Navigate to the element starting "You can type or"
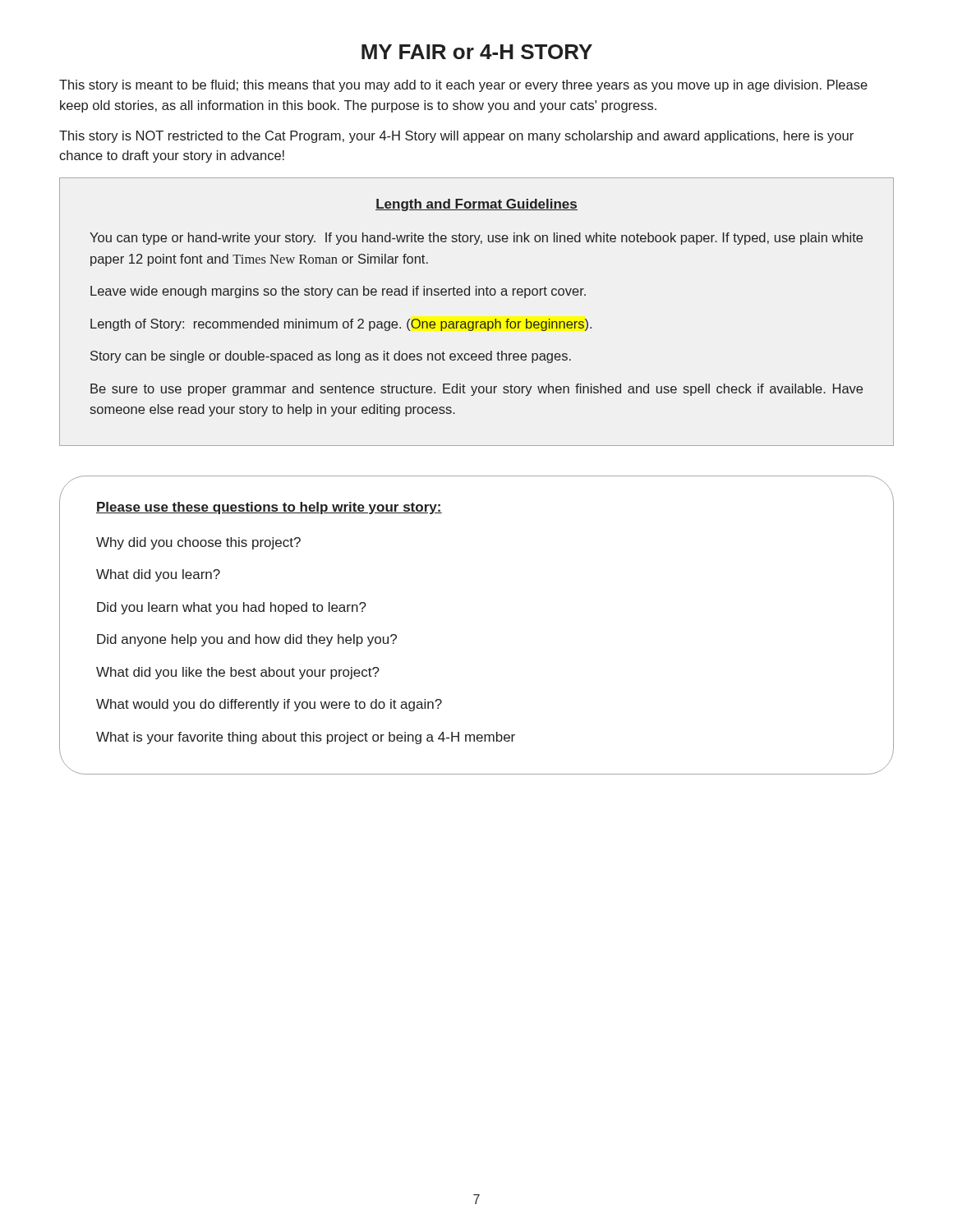This screenshot has height=1232, width=953. click(476, 324)
